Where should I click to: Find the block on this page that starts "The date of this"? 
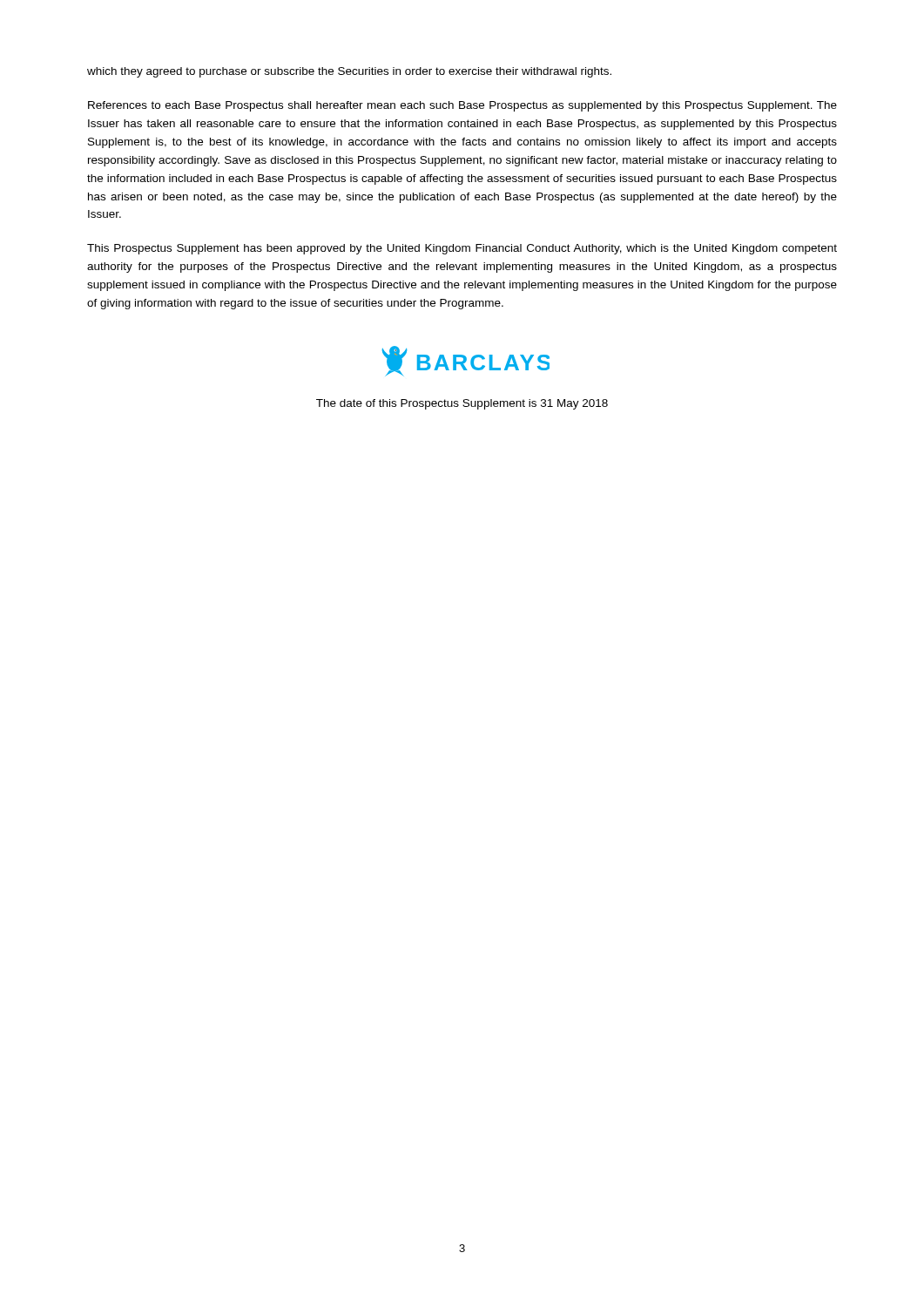pos(462,403)
